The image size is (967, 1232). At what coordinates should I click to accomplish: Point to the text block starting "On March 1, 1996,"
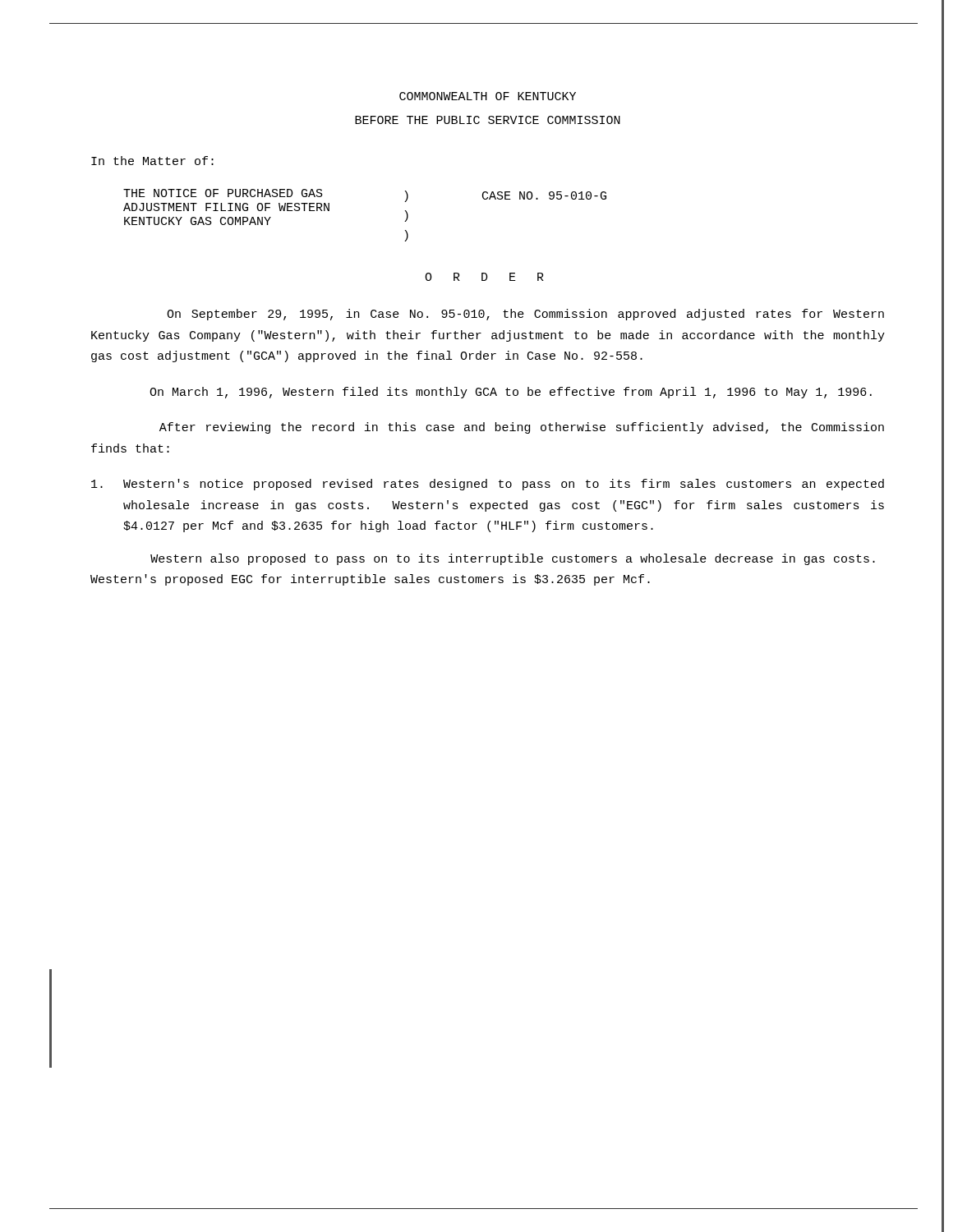(x=482, y=393)
